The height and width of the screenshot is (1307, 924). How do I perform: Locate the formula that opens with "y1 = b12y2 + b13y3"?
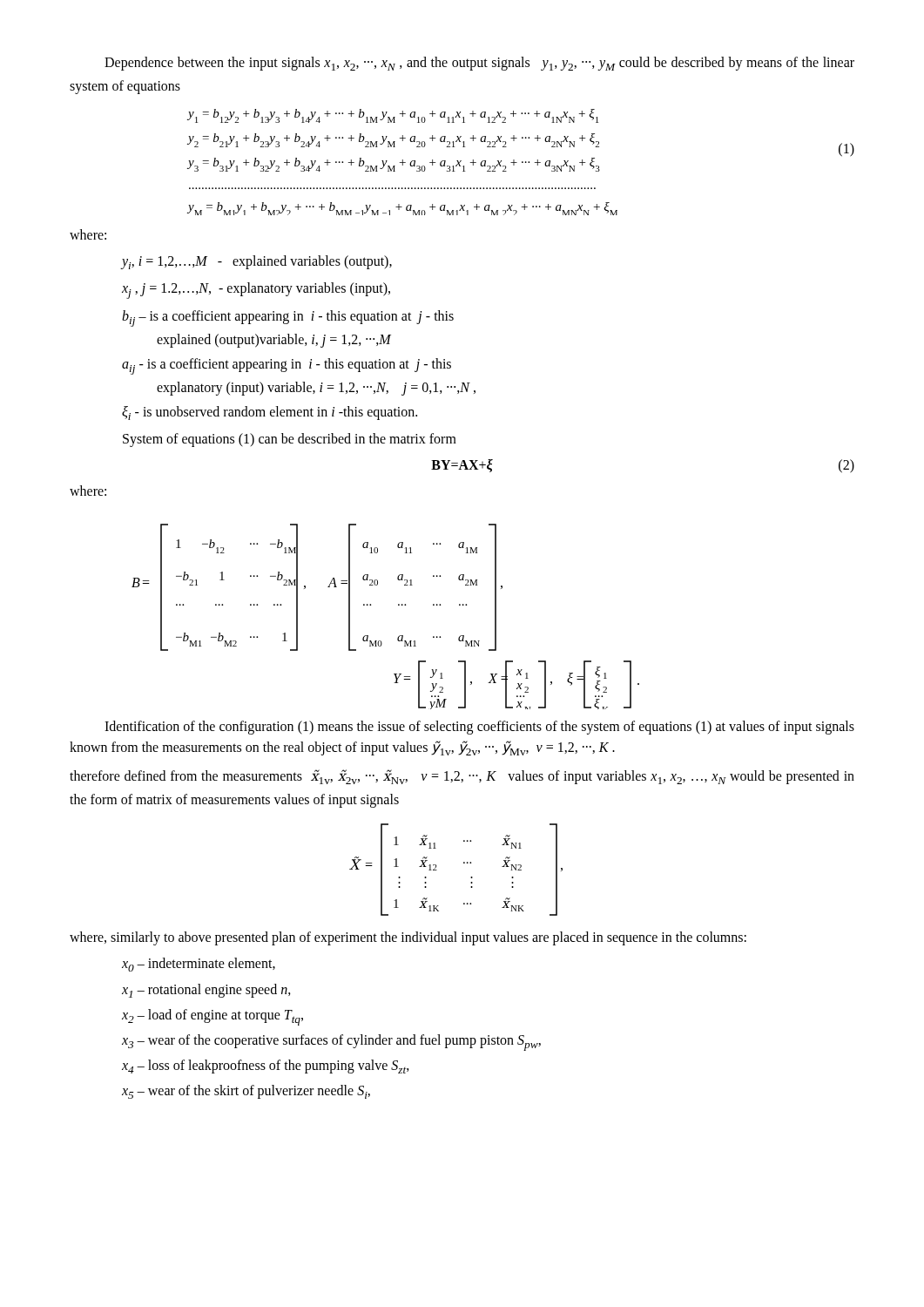[462, 162]
